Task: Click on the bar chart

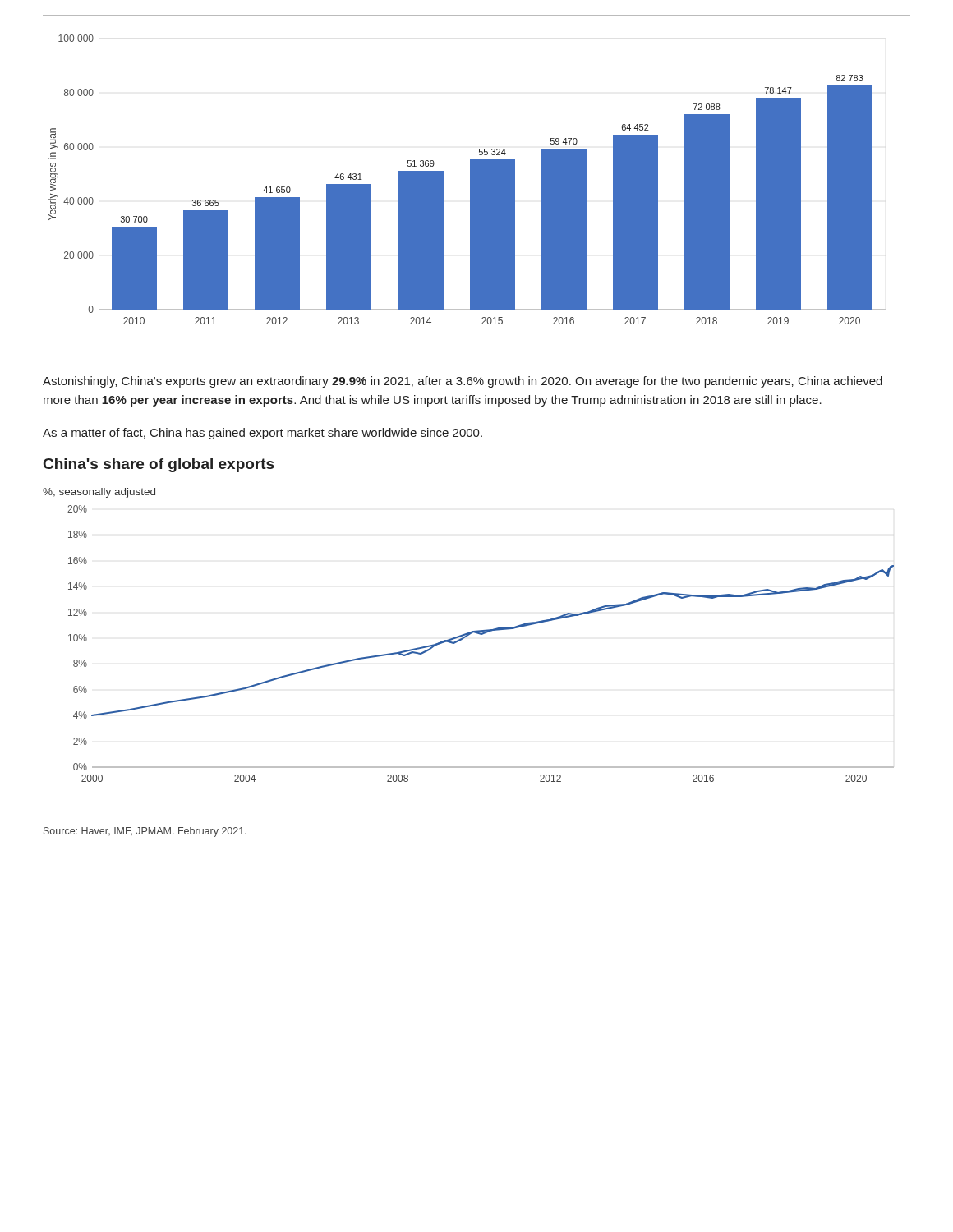Action: pyautogui.click(x=476, y=192)
